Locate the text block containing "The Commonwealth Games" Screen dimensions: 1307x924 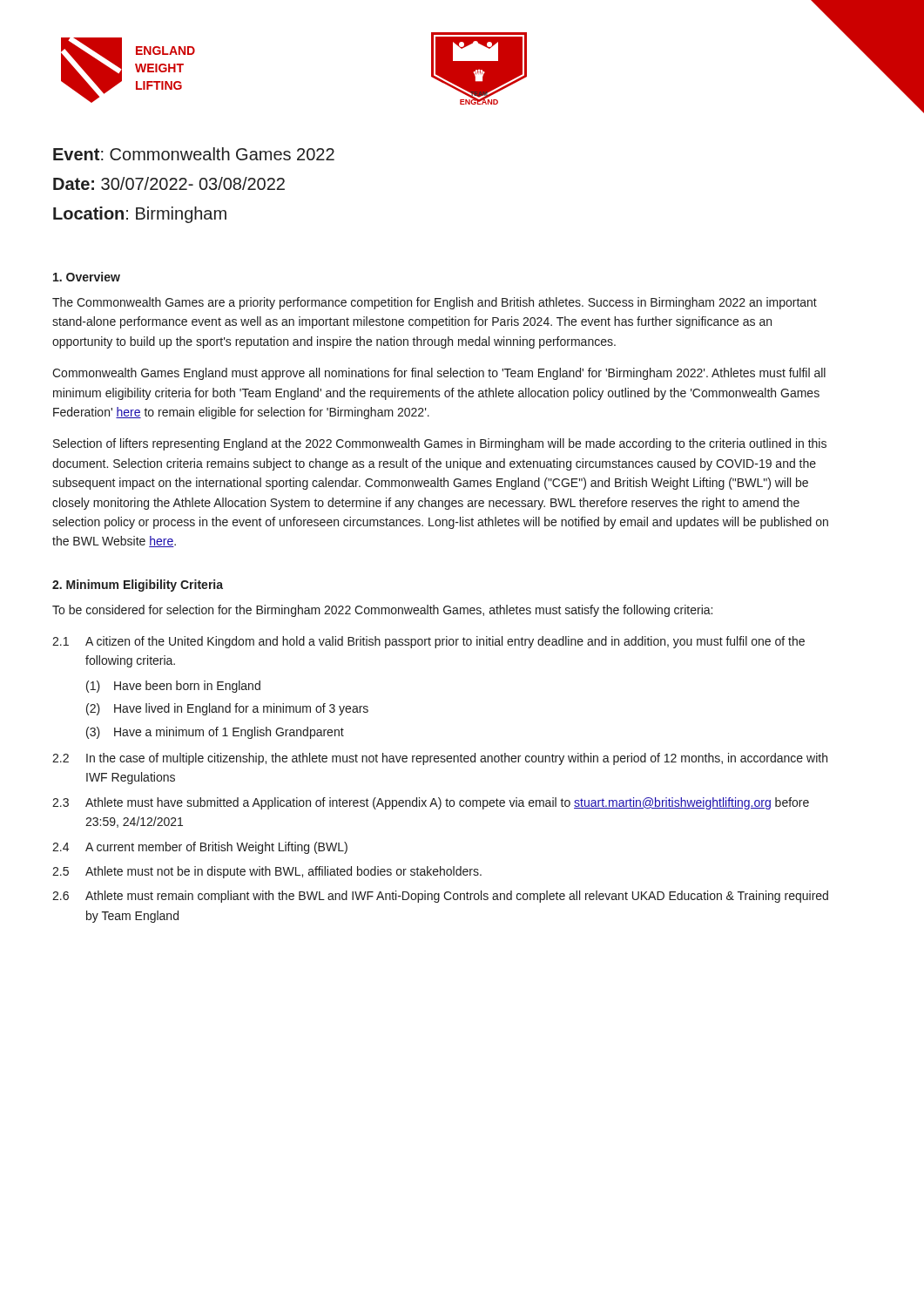coord(434,322)
